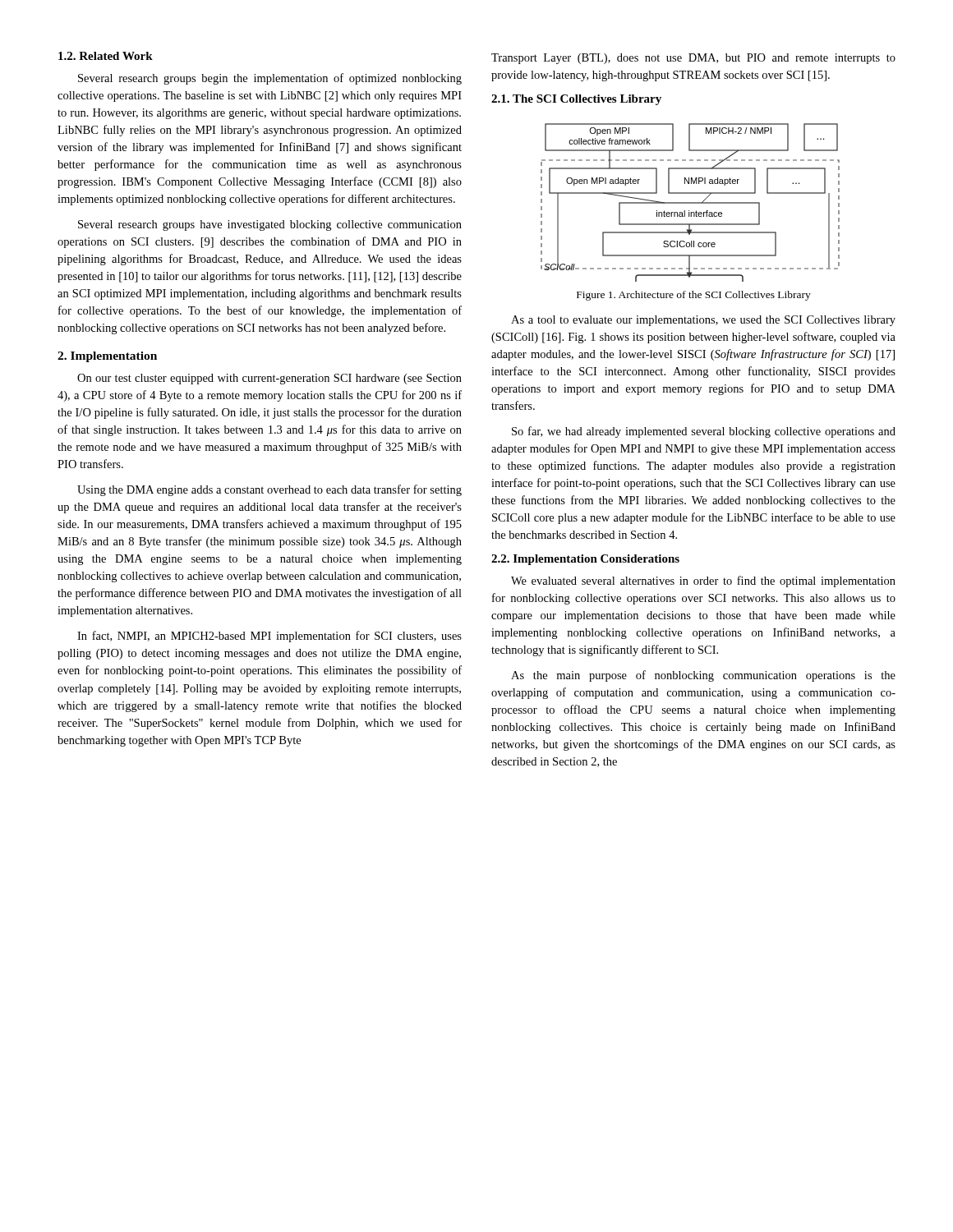Locate the block of text that opens with "We evaluated several"

click(693, 616)
